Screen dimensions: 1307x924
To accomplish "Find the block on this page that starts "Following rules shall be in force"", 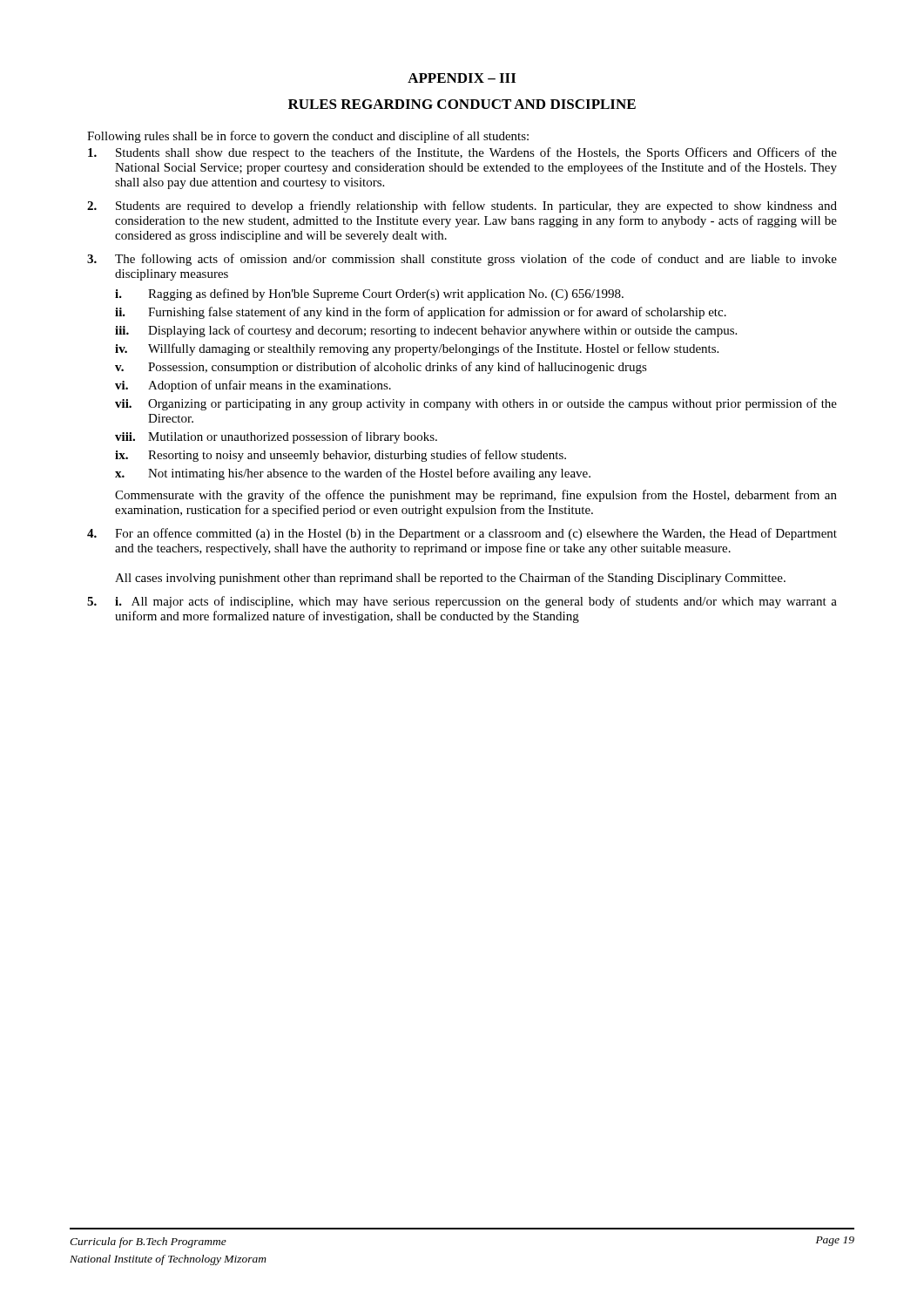I will tap(308, 136).
